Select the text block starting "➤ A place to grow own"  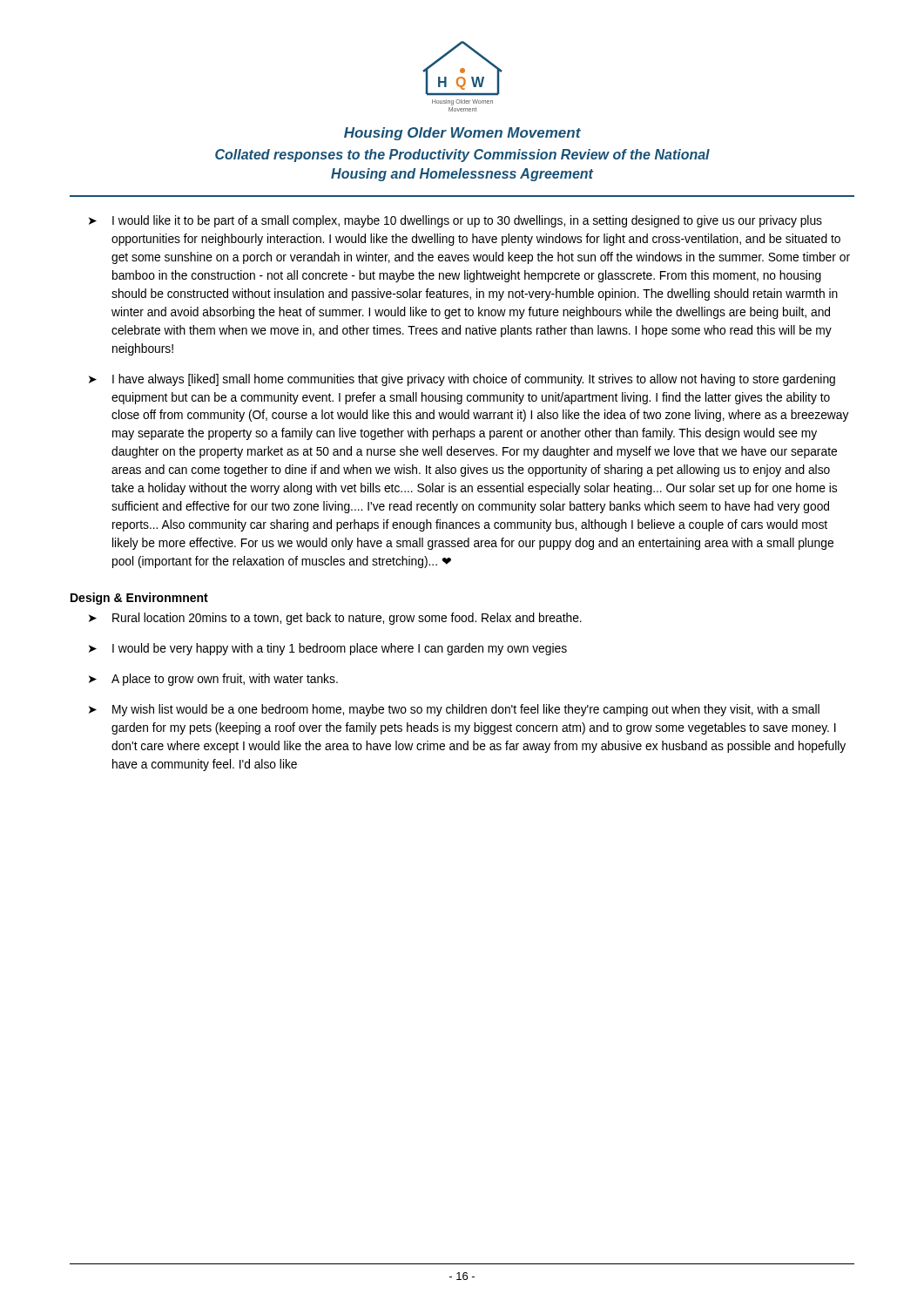[x=213, y=680]
